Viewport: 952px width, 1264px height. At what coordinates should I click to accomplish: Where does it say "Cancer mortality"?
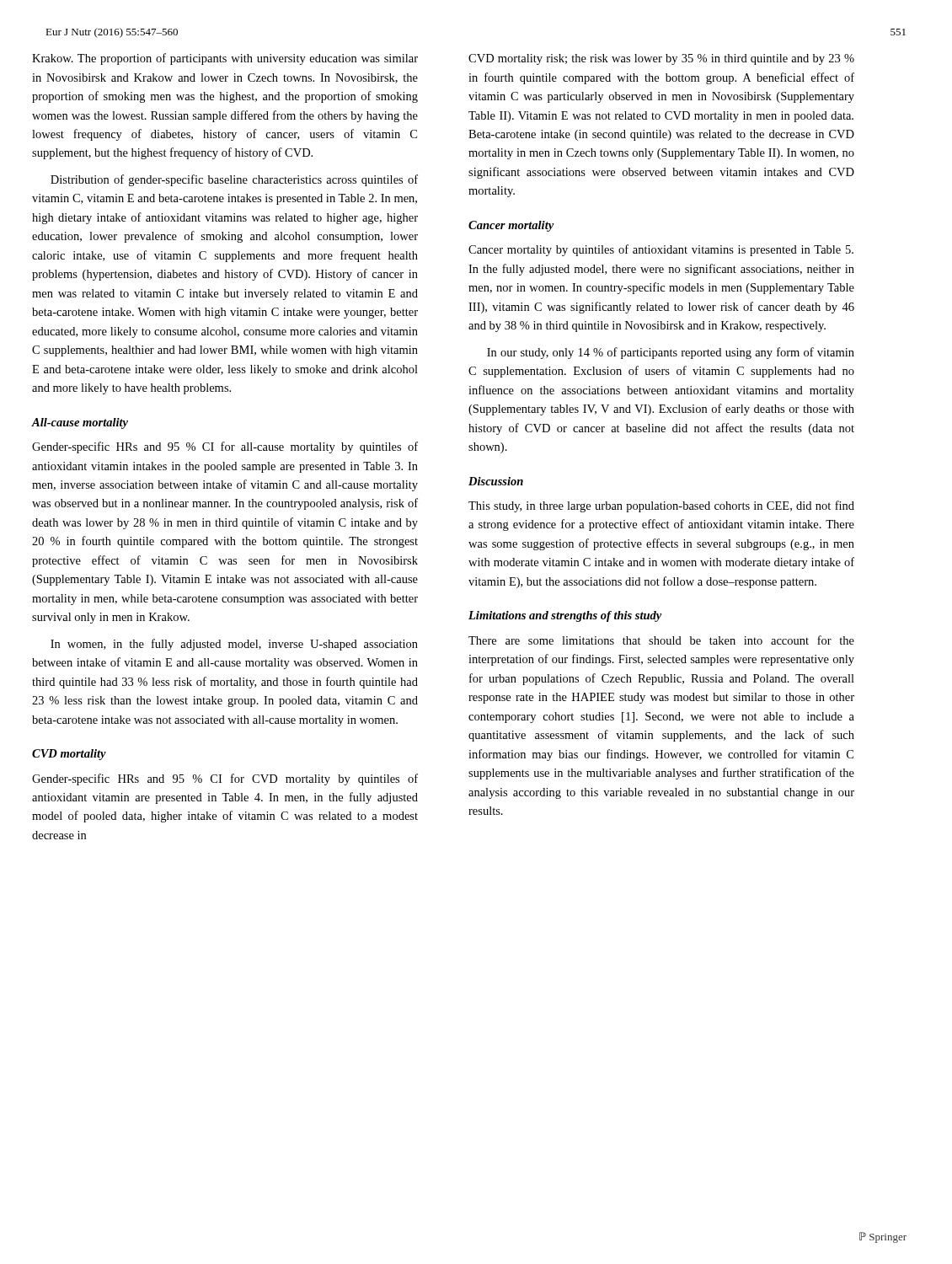(511, 225)
